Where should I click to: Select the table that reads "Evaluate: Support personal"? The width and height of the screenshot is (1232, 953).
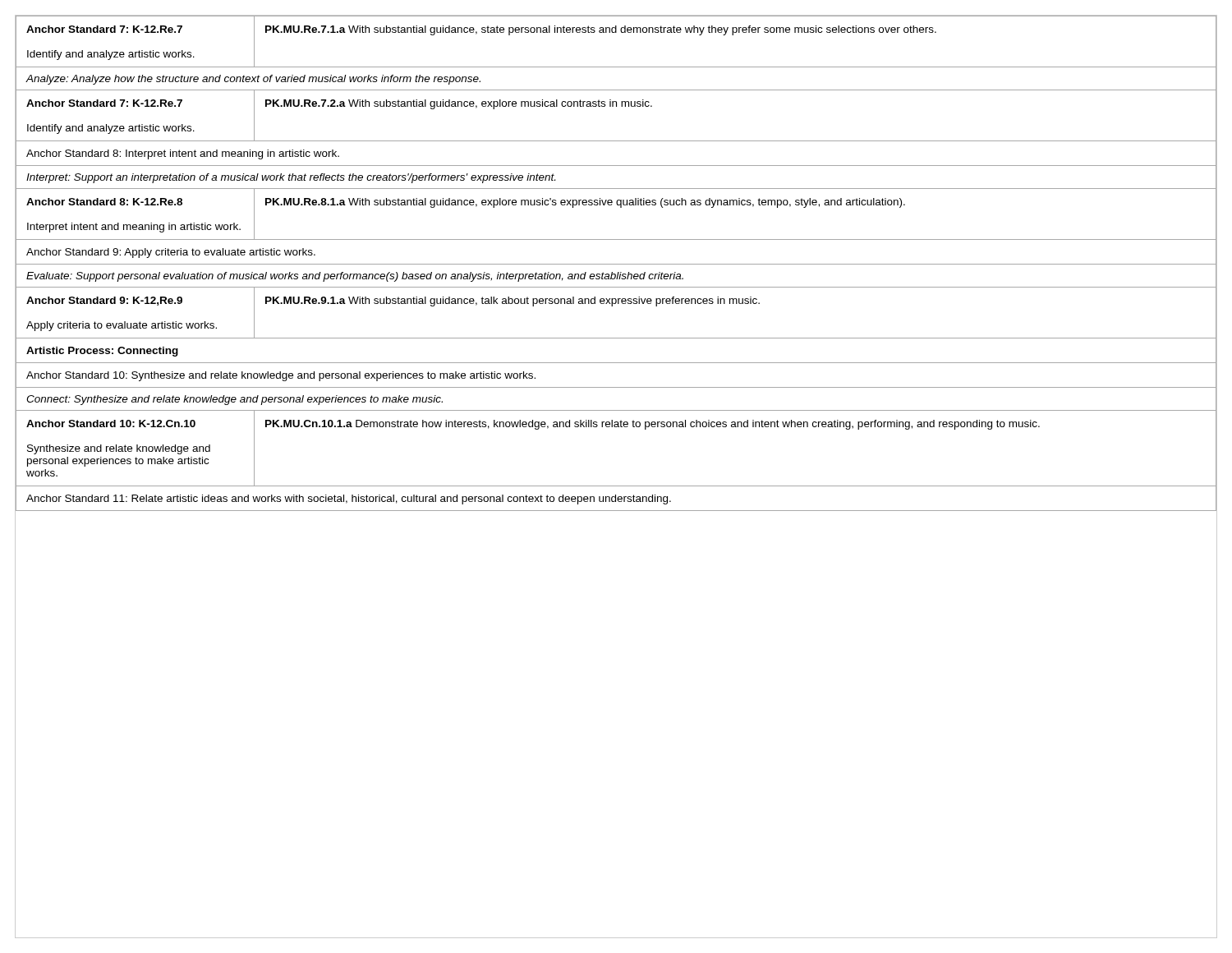pos(616,263)
